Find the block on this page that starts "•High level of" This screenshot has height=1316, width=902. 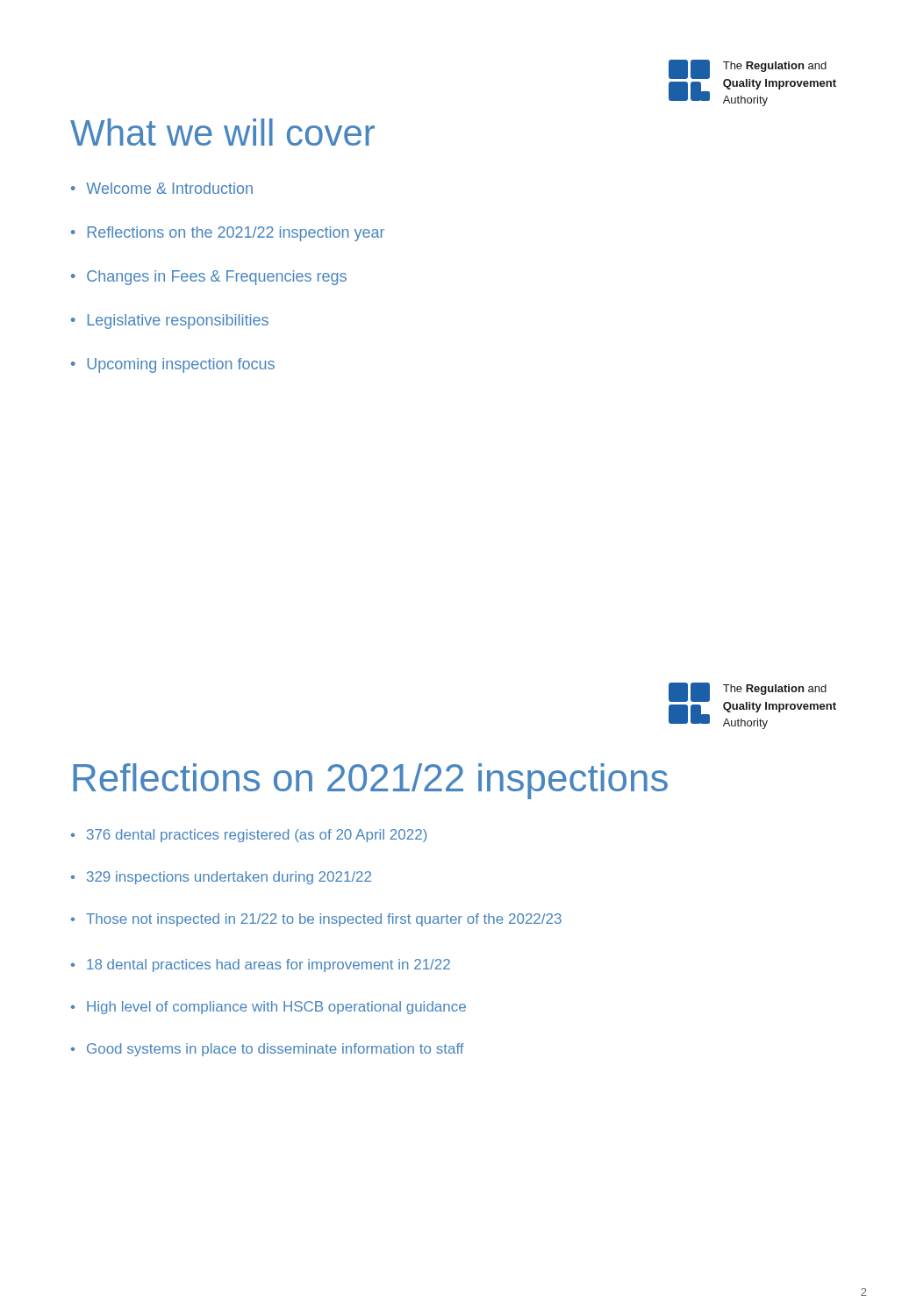(268, 1007)
